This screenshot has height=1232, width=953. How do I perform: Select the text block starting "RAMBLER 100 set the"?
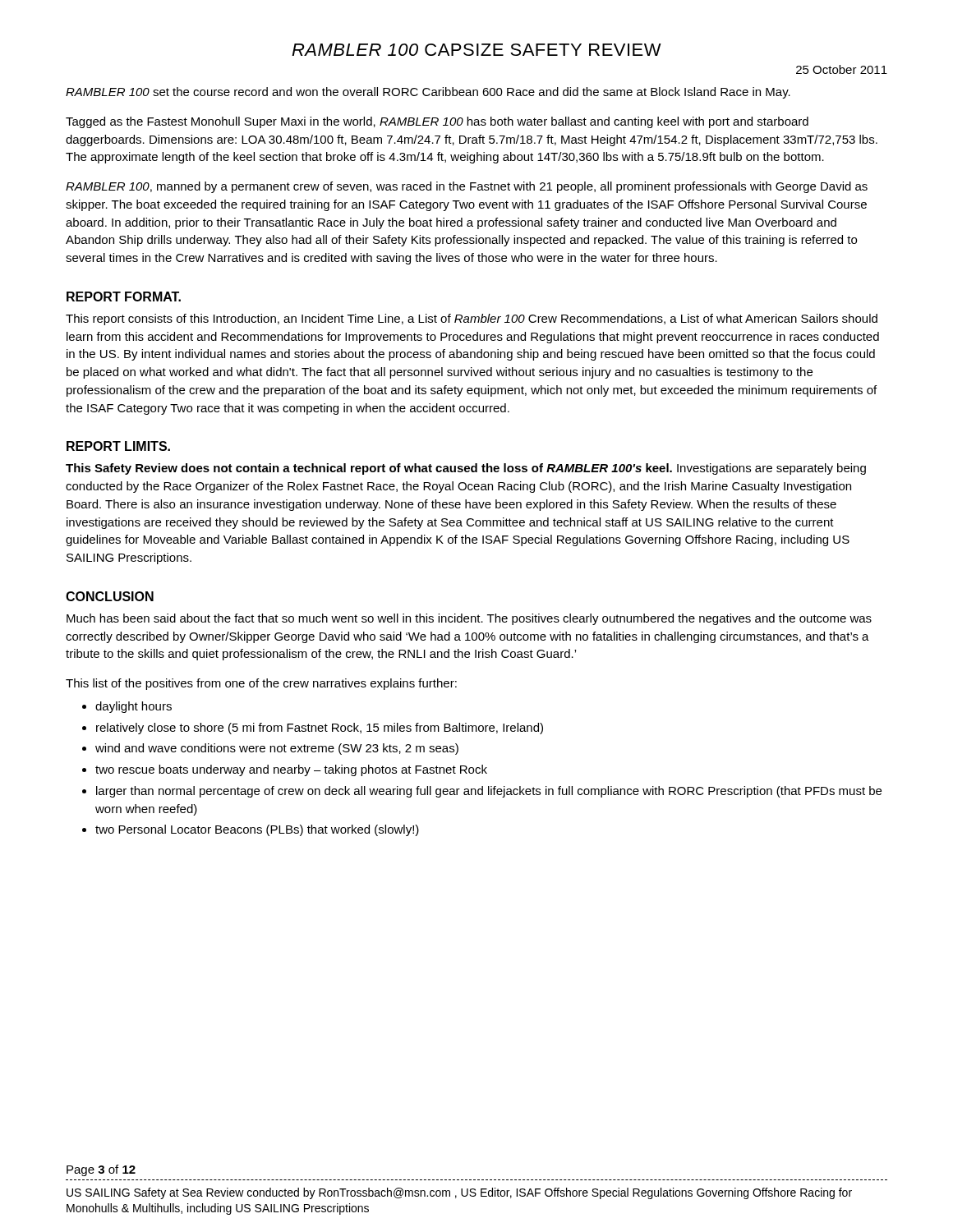pyautogui.click(x=428, y=92)
